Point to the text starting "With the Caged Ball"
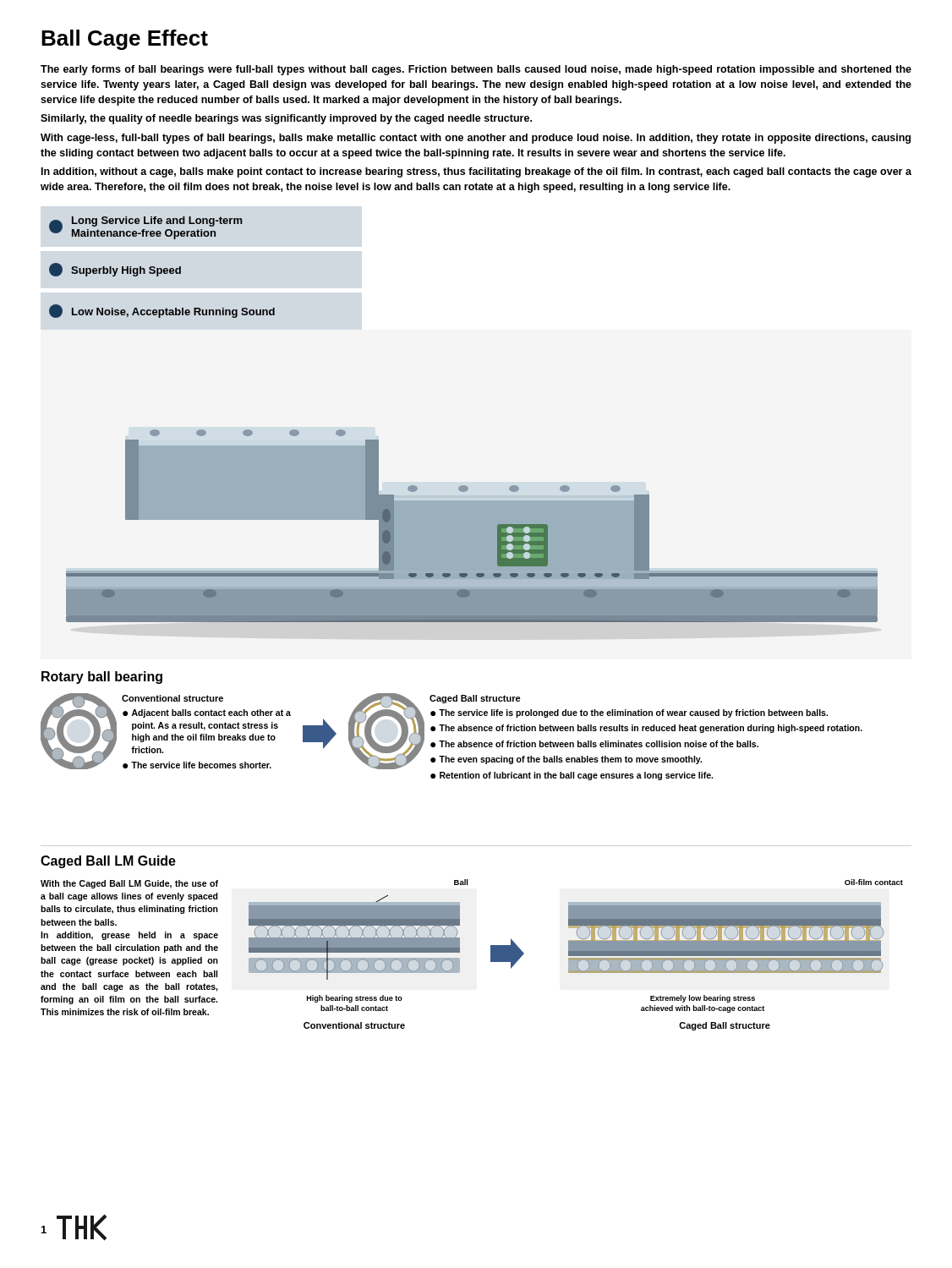The height and width of the screenshot is (1268, 952). 129,948
